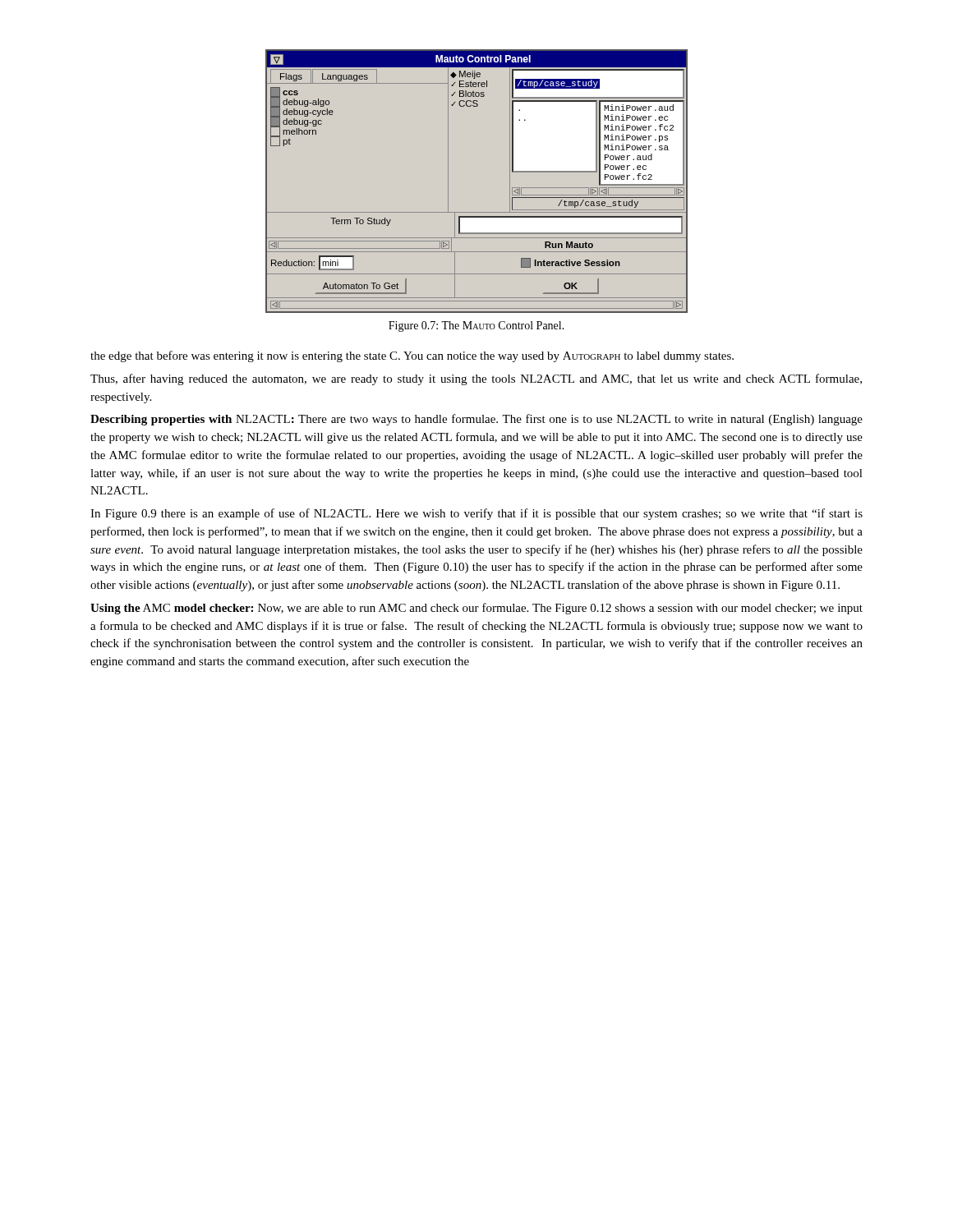Locate the region starting "Describing properties with NL2ACTL:"
The width and height of the screenshot is (953, 1232).
(x=476, y=455)
